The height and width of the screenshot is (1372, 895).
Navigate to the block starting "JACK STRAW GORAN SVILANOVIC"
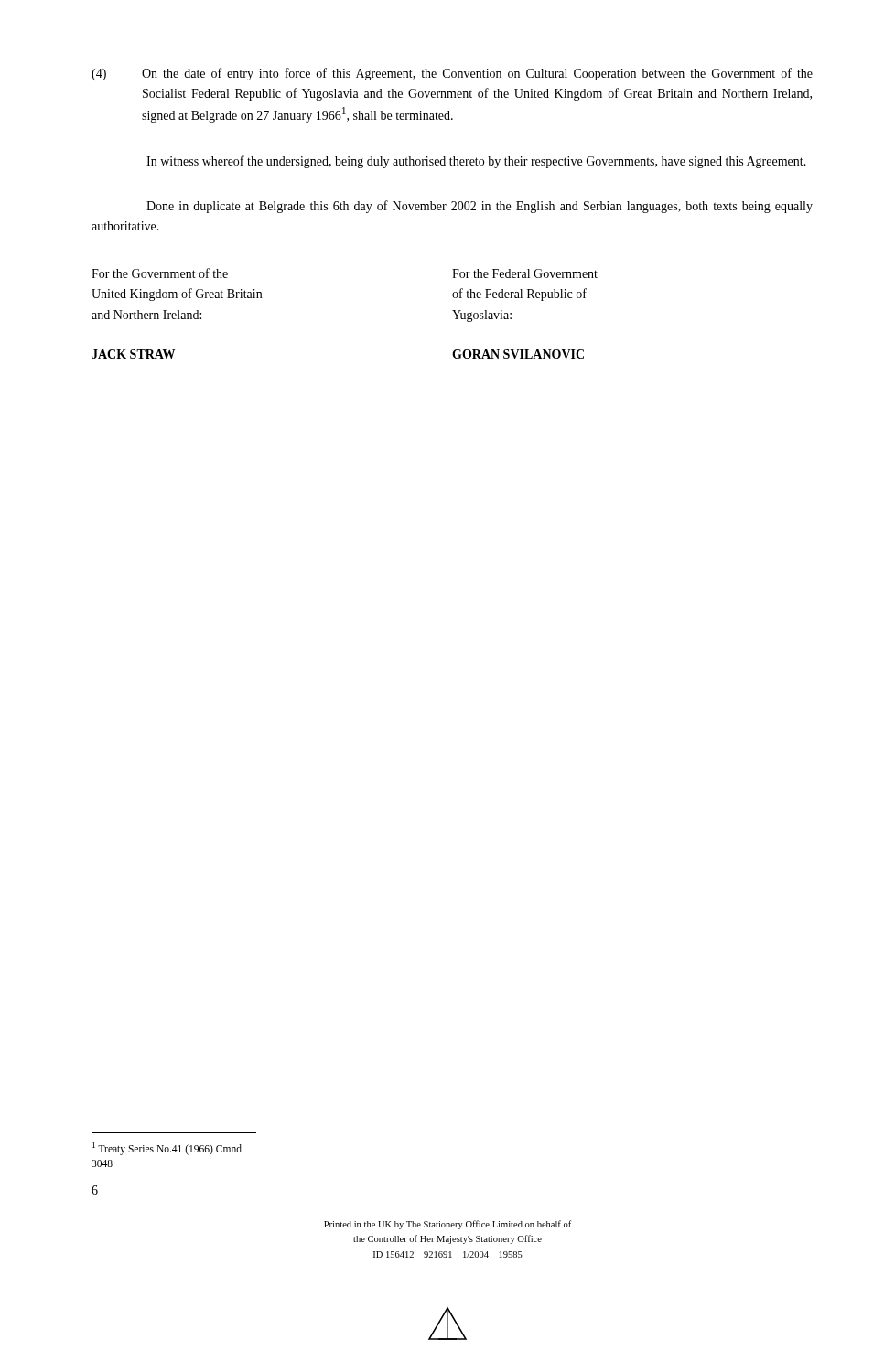click(452, 355)
